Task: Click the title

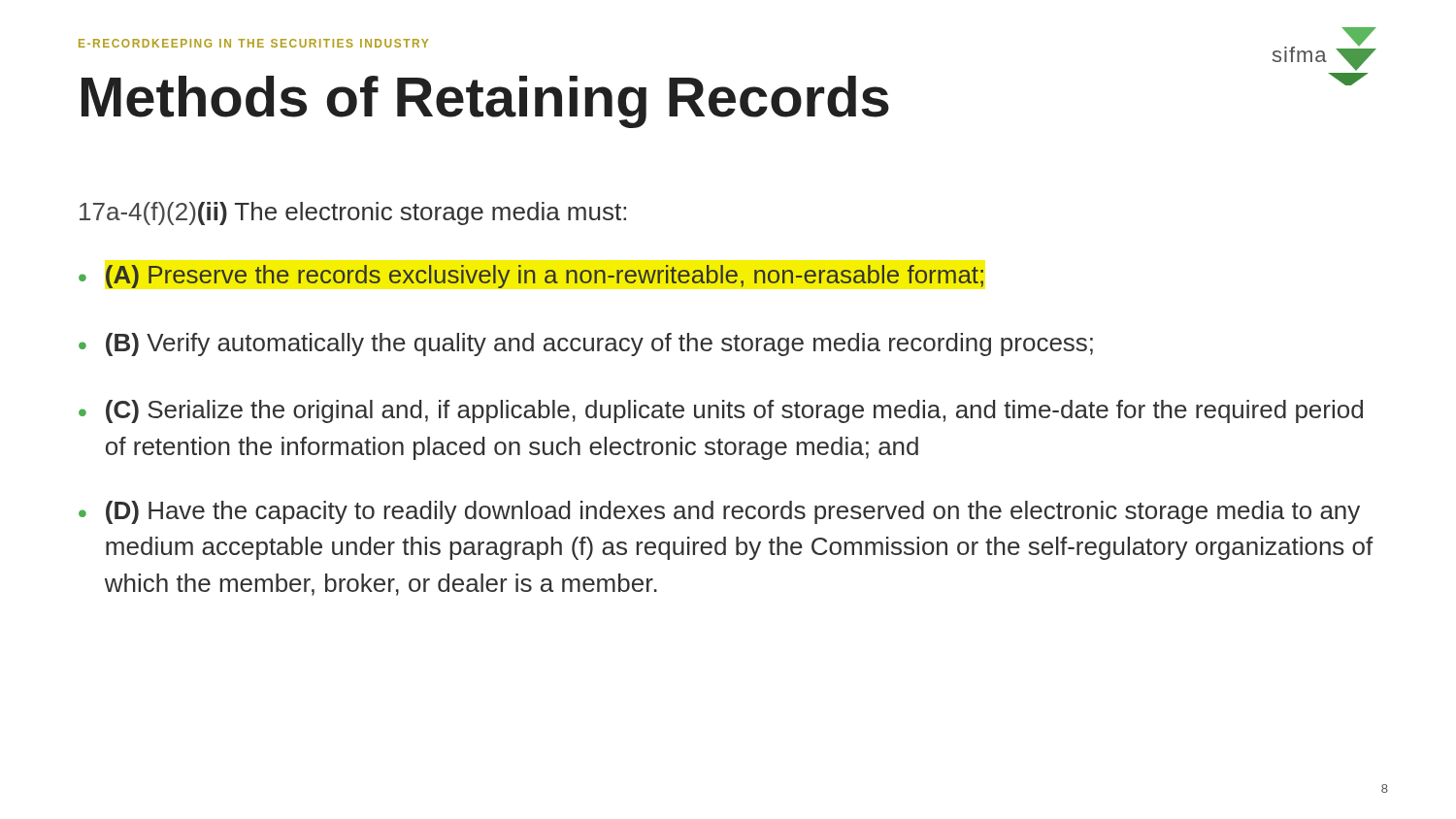Action: [x=484, y=97]
